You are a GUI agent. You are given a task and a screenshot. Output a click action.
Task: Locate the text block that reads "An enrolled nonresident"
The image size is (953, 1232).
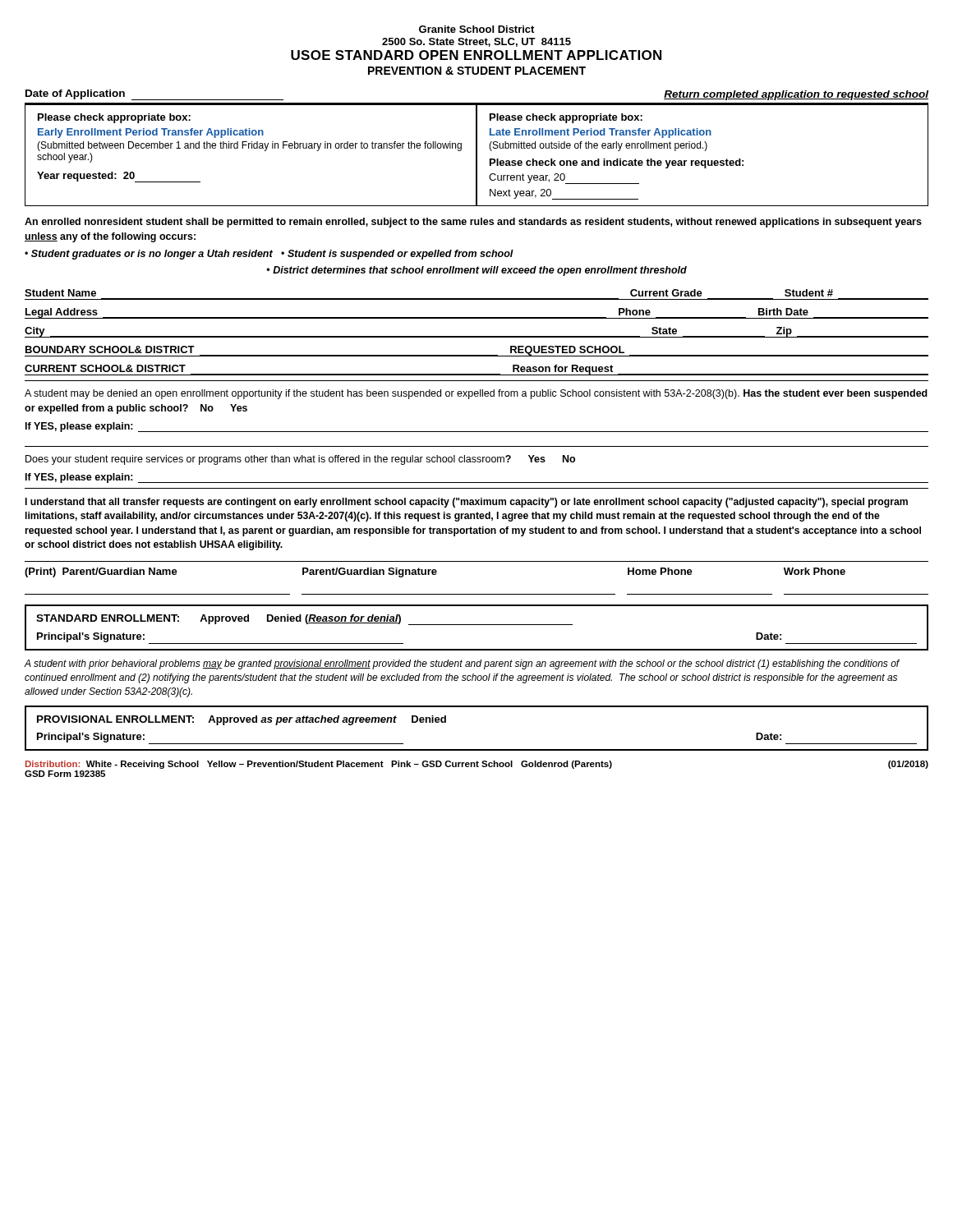[x=476, y=247]
